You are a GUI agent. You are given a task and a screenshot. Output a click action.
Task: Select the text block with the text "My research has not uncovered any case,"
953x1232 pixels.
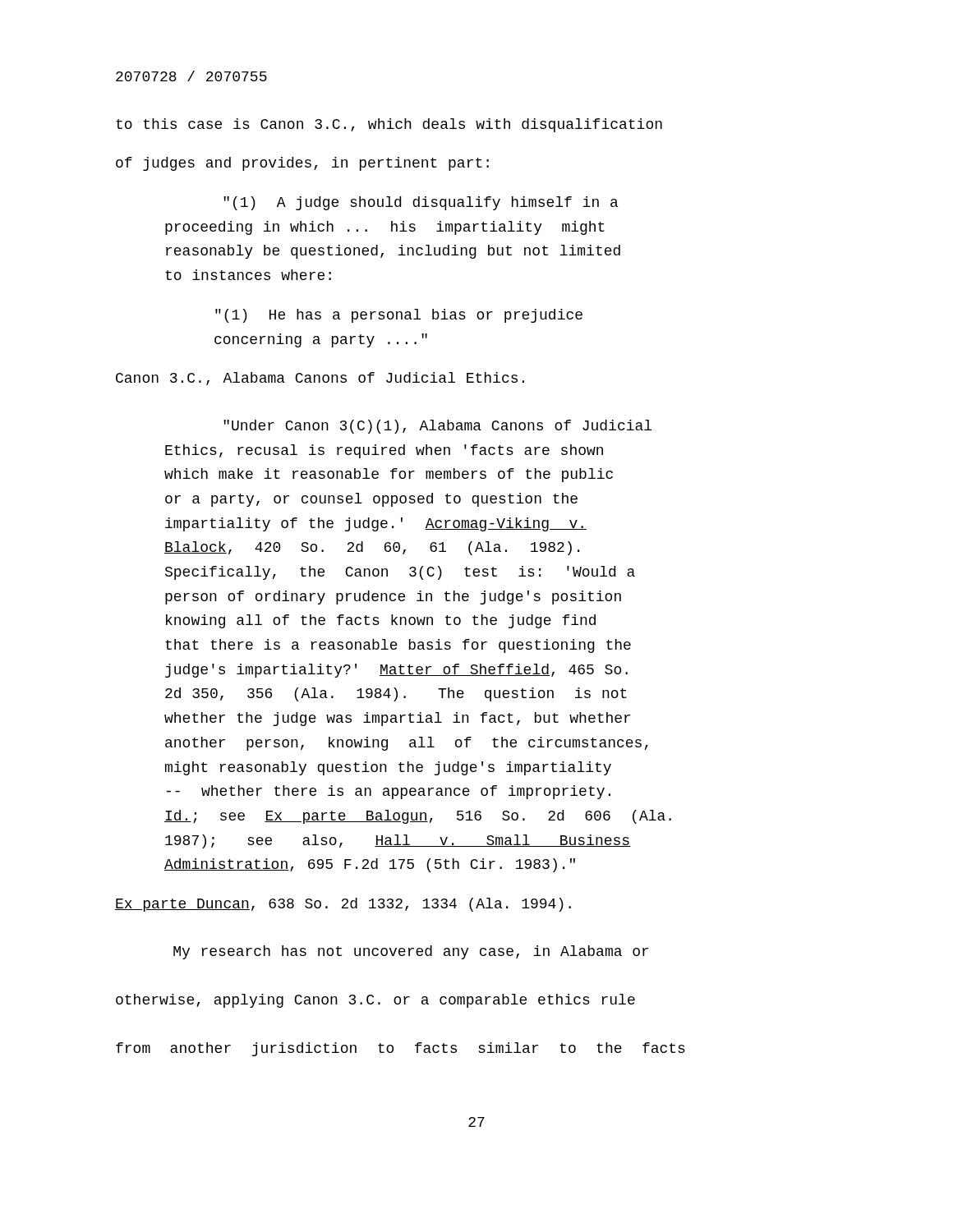(476, 1001)
